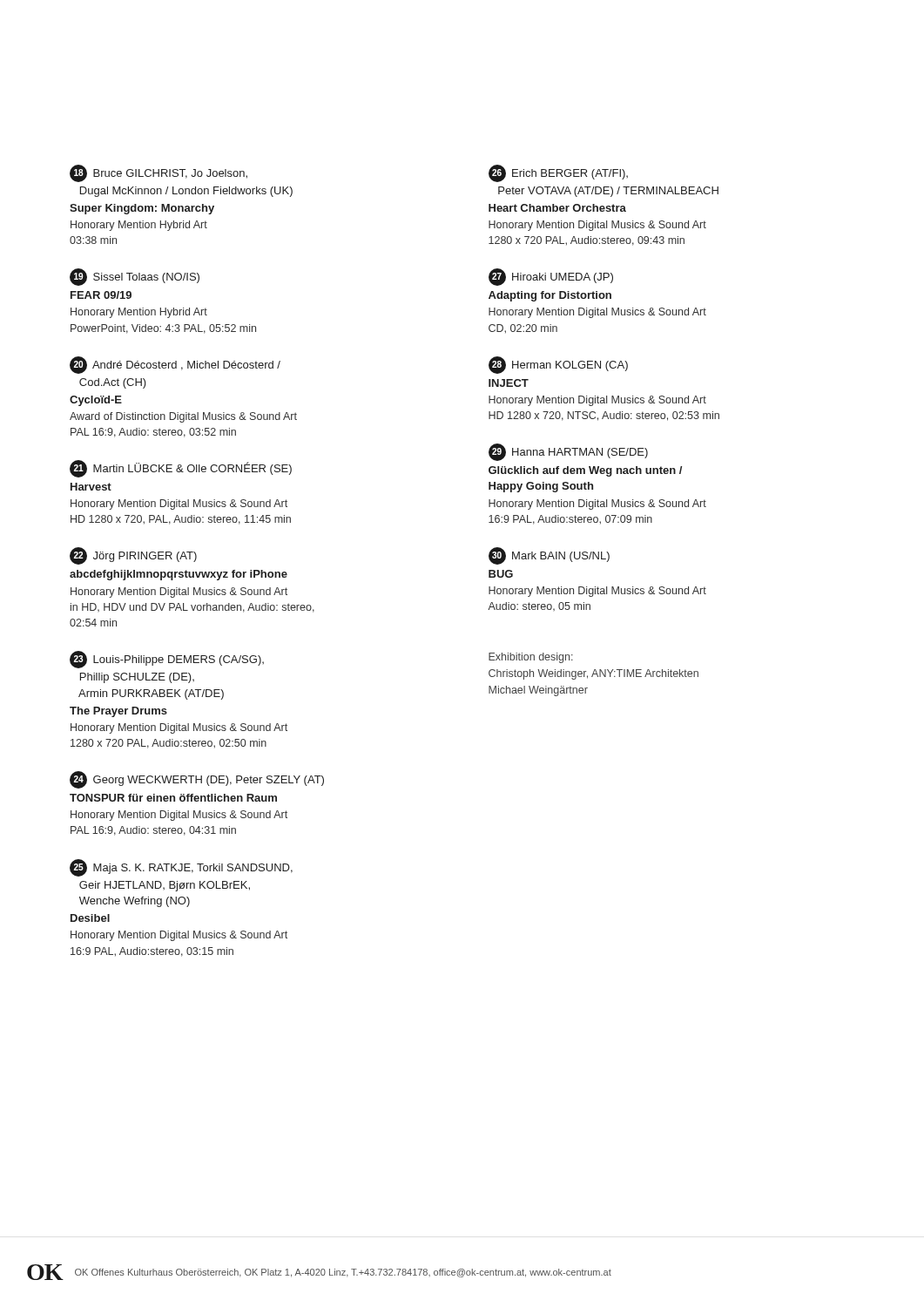Click on the list item that says "27 Hiroaki UMEDA"
This screenshot has height=1307, width=924.
tap(671, 303)
